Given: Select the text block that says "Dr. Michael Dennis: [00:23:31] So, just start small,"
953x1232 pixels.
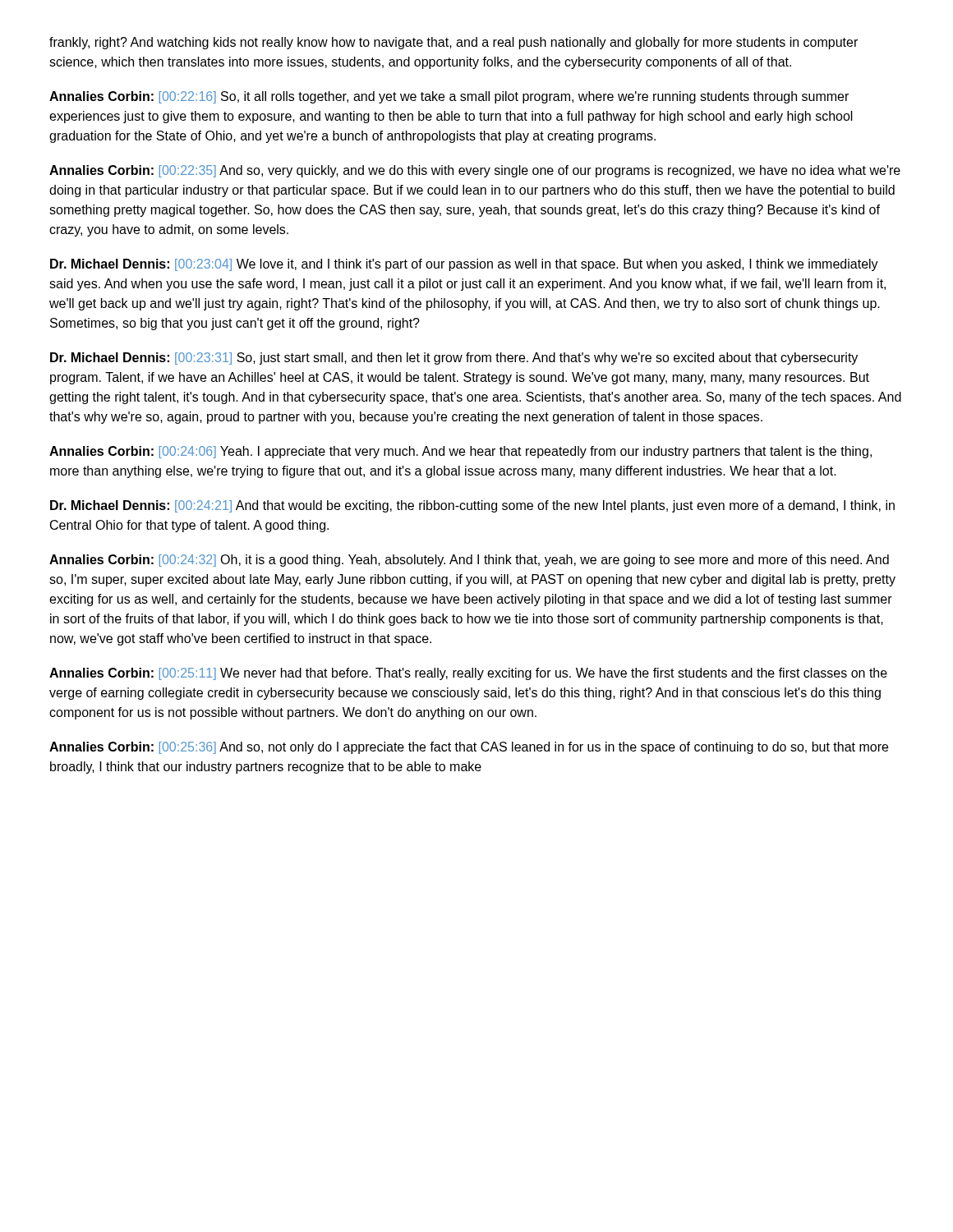Looking at the screenshot, I should pos(475,387).
